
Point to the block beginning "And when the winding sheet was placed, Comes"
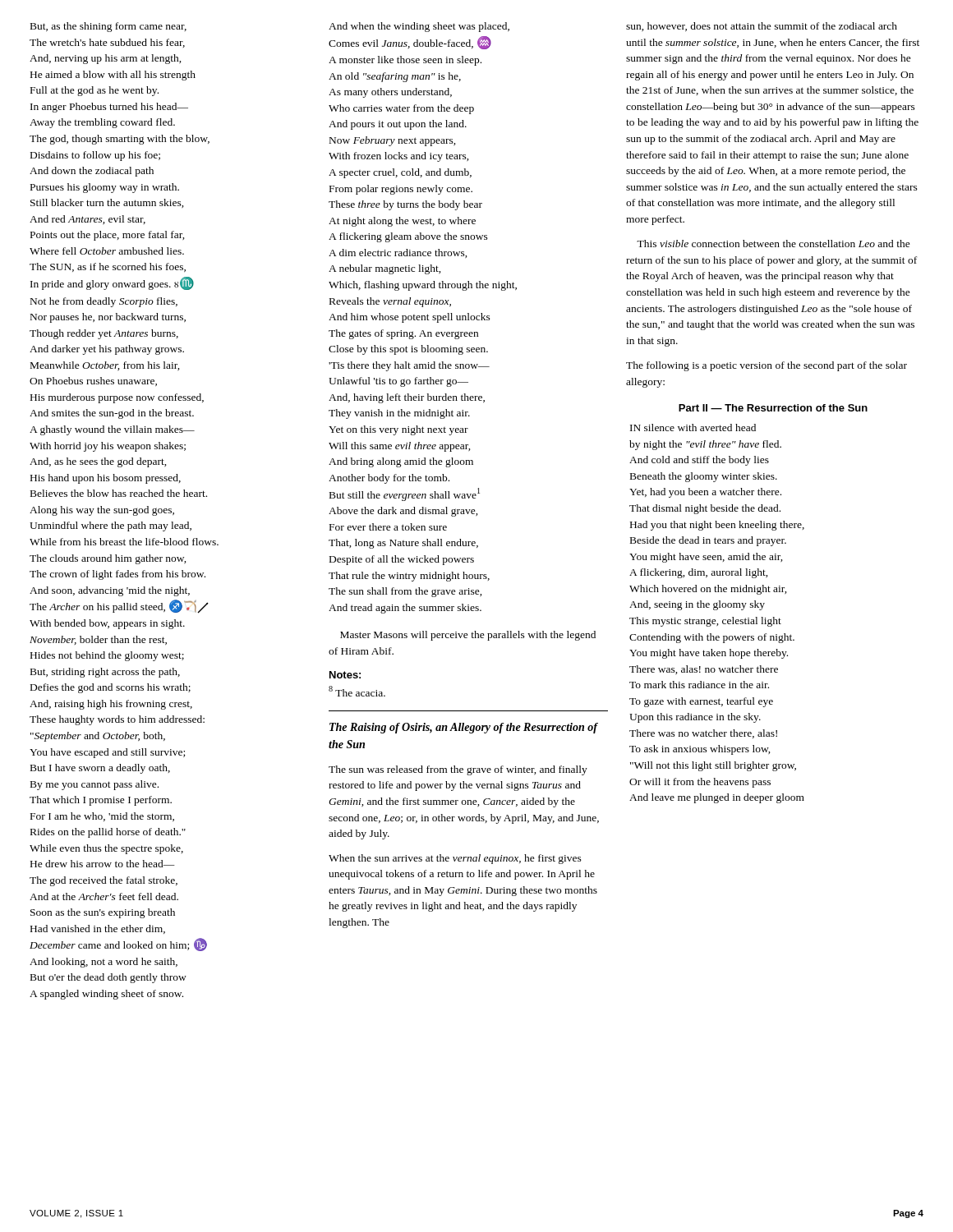click(468, 317)
